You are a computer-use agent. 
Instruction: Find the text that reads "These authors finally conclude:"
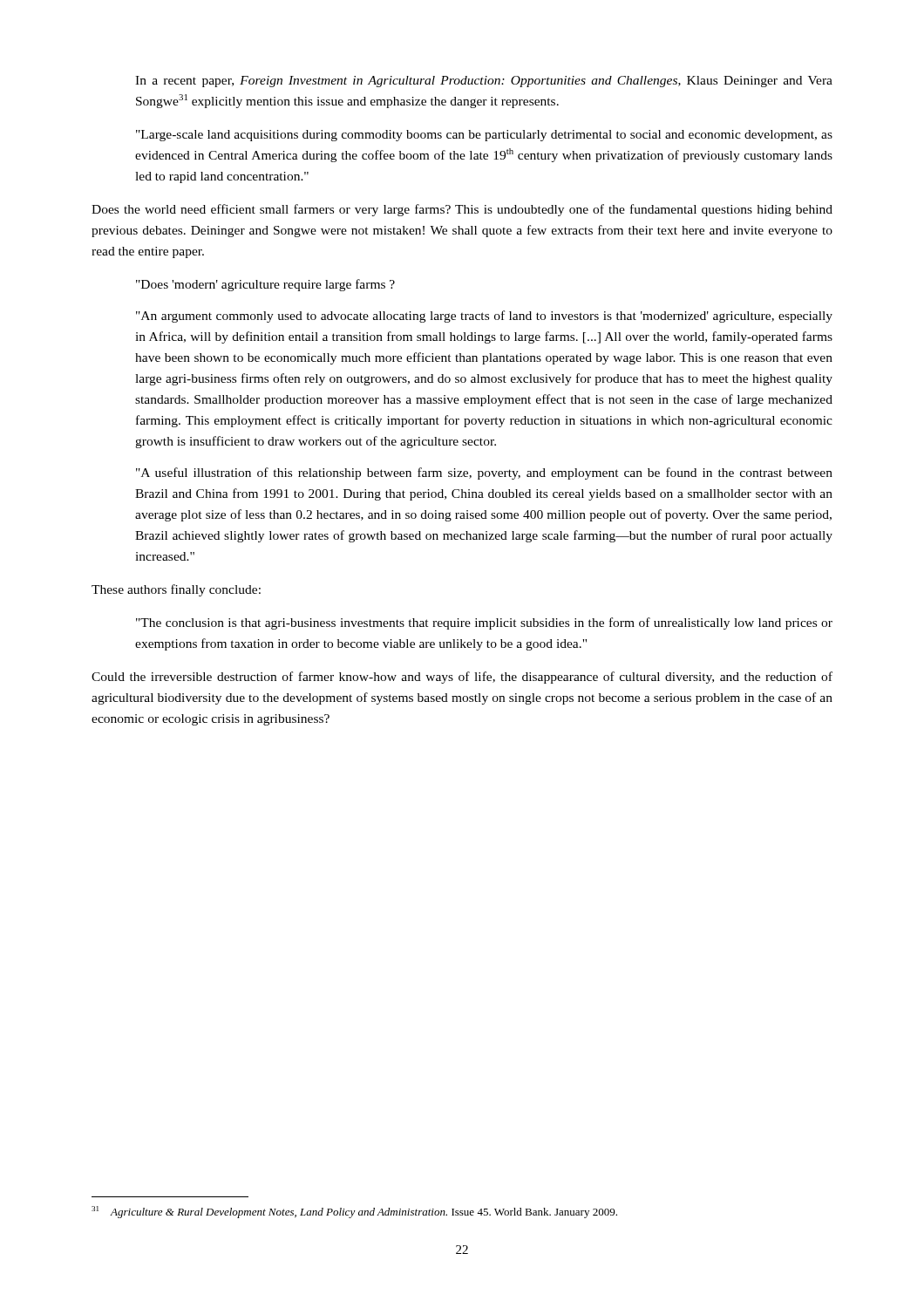click(176, 590)
